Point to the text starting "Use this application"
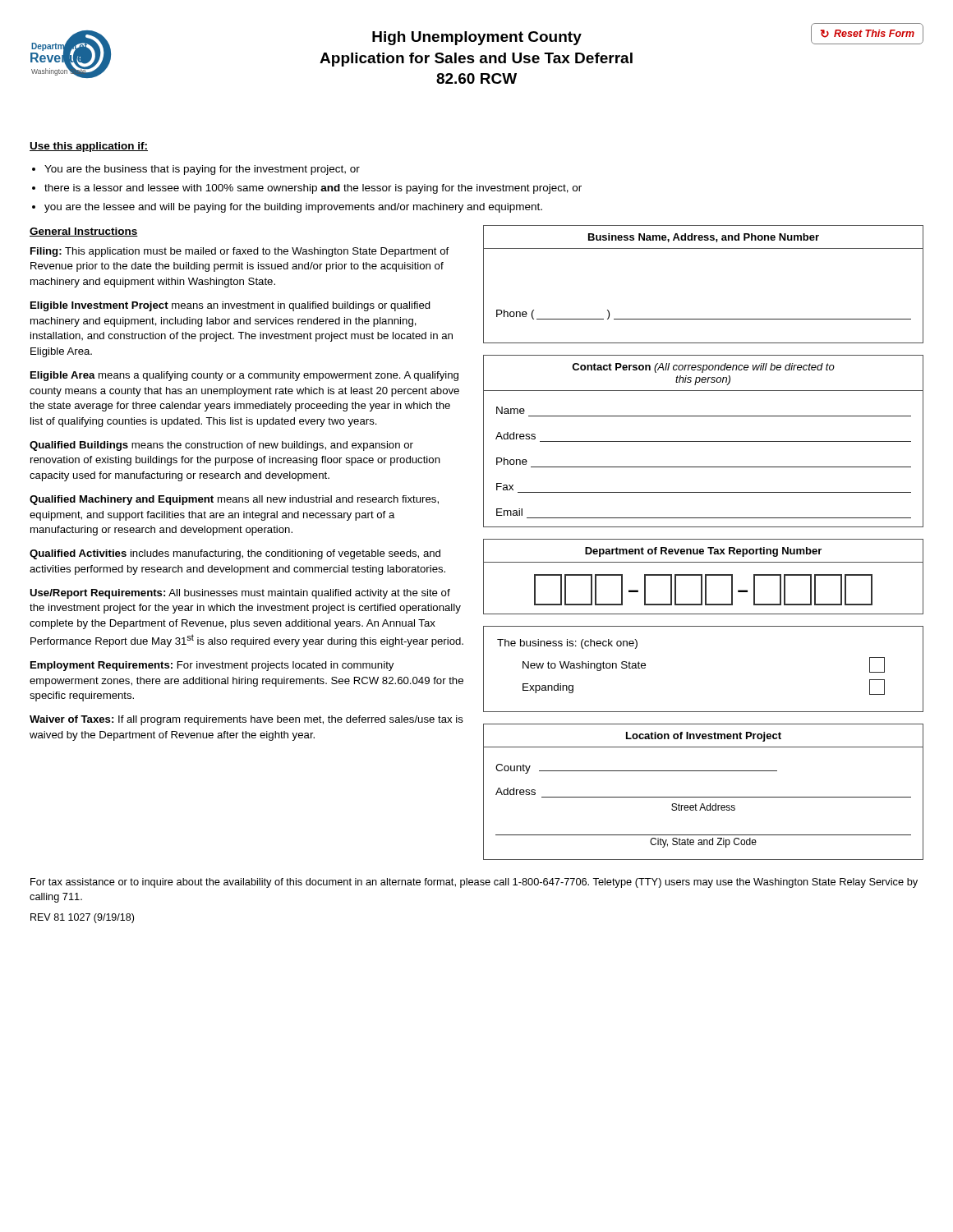 (89, 147)
